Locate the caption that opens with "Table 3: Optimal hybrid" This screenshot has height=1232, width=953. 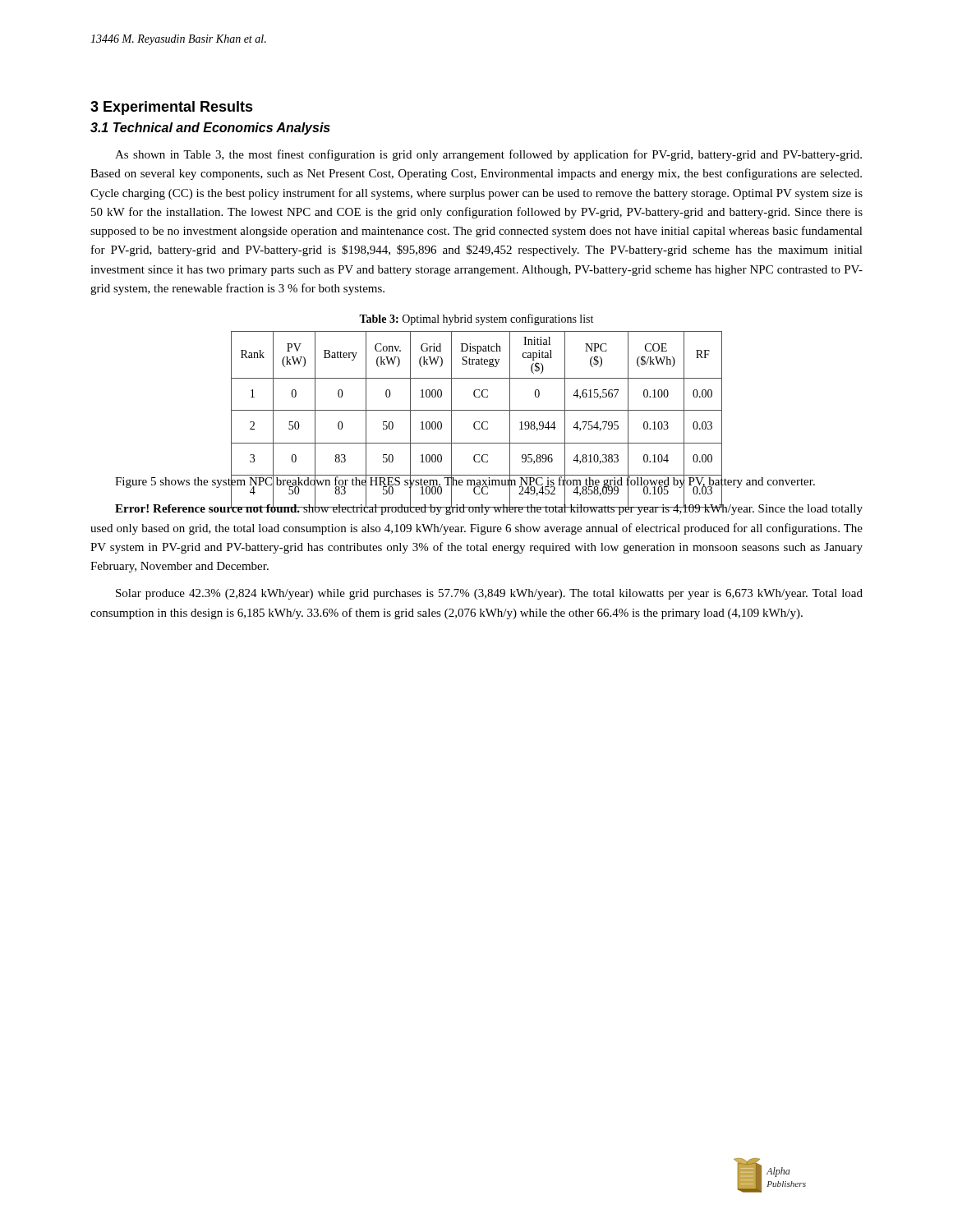click(x=476, y=319)
